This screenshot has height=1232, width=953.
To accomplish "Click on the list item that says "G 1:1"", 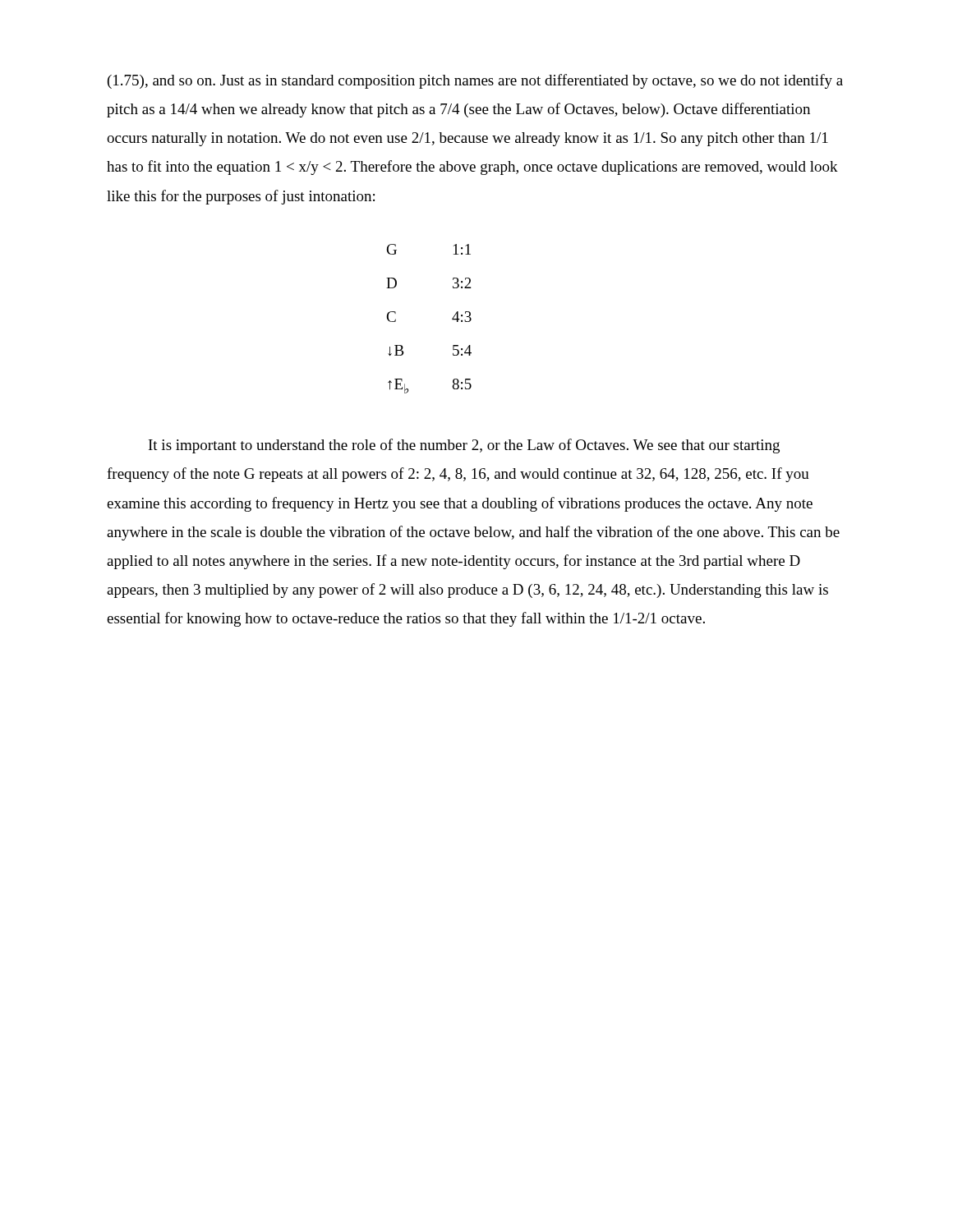I will (x=452, y=249).
